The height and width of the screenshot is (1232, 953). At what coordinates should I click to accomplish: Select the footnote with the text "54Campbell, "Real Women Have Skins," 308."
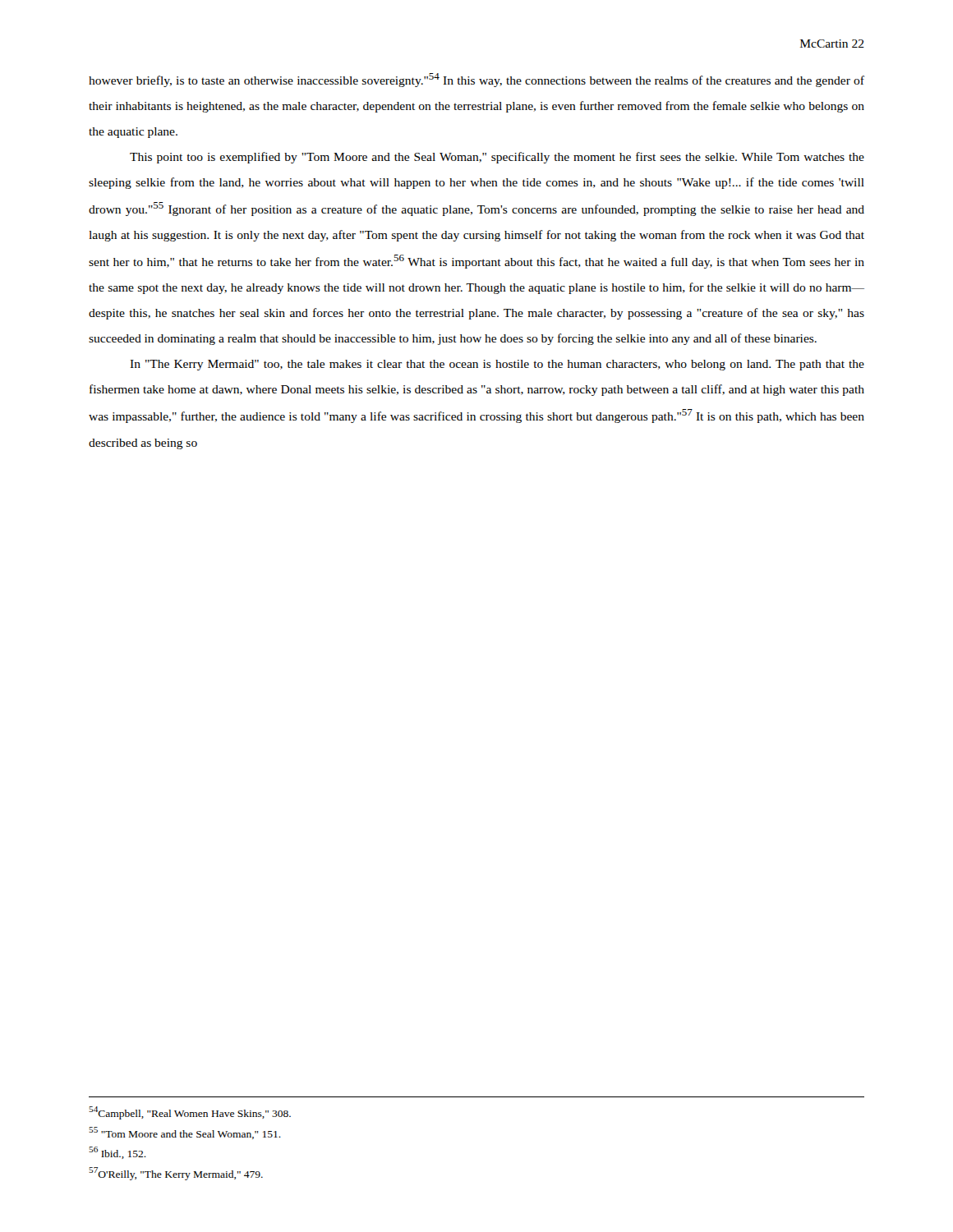pos(190,1113)
